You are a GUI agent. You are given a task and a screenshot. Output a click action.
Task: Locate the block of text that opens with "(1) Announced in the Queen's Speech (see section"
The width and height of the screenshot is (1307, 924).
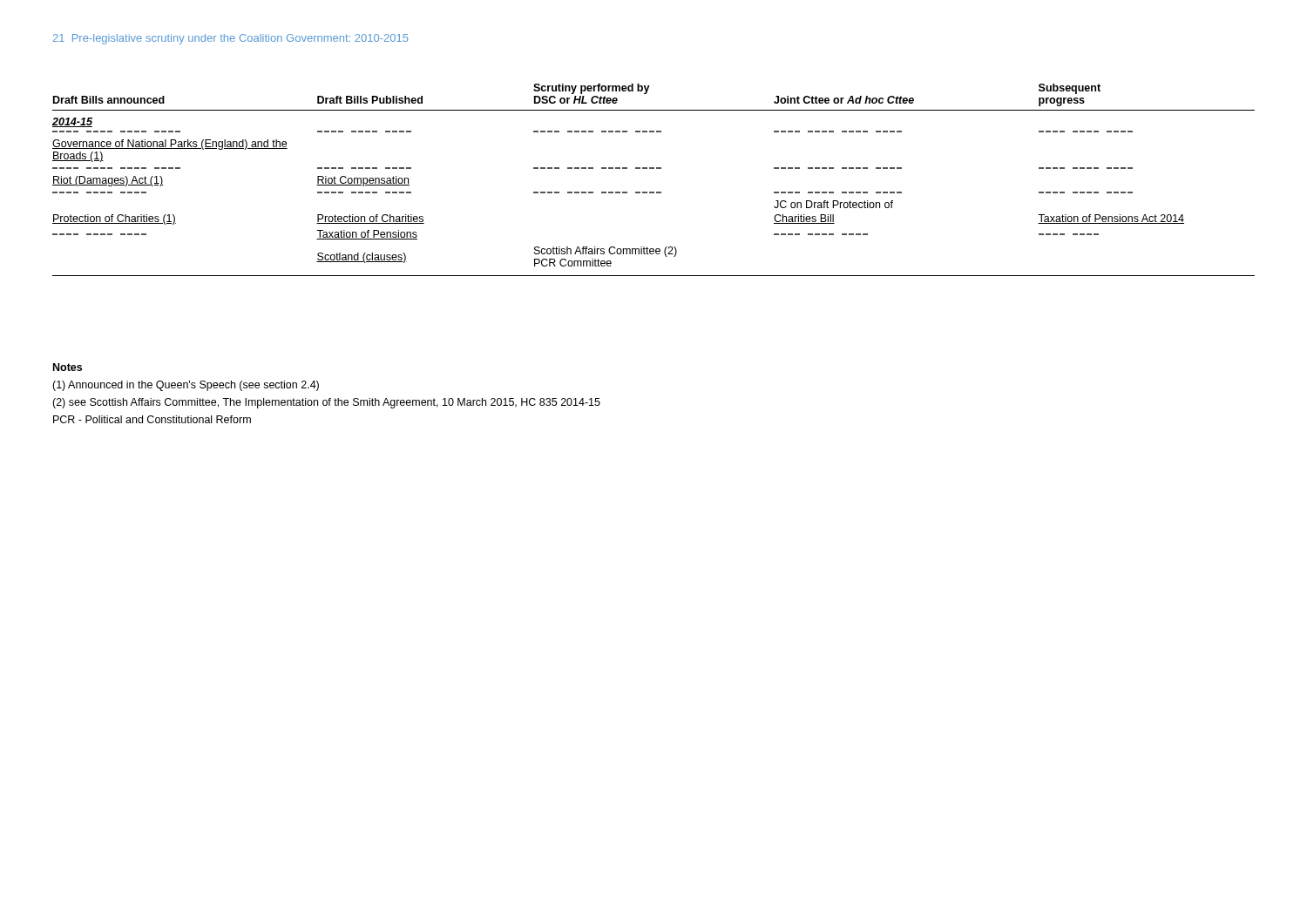pyautogui.click(x=186, y=385)
